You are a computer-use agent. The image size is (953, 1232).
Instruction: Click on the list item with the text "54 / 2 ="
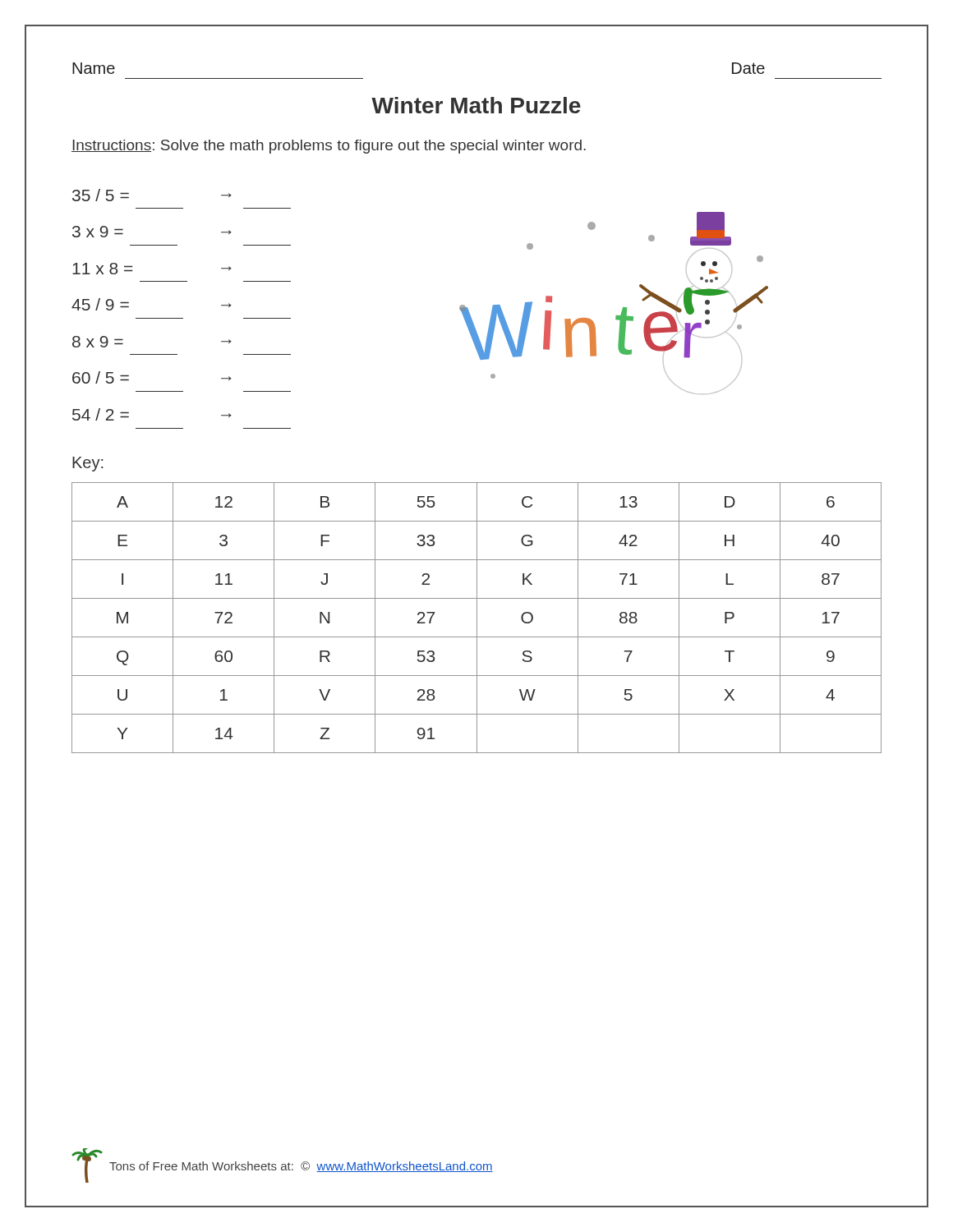point(97,414)
